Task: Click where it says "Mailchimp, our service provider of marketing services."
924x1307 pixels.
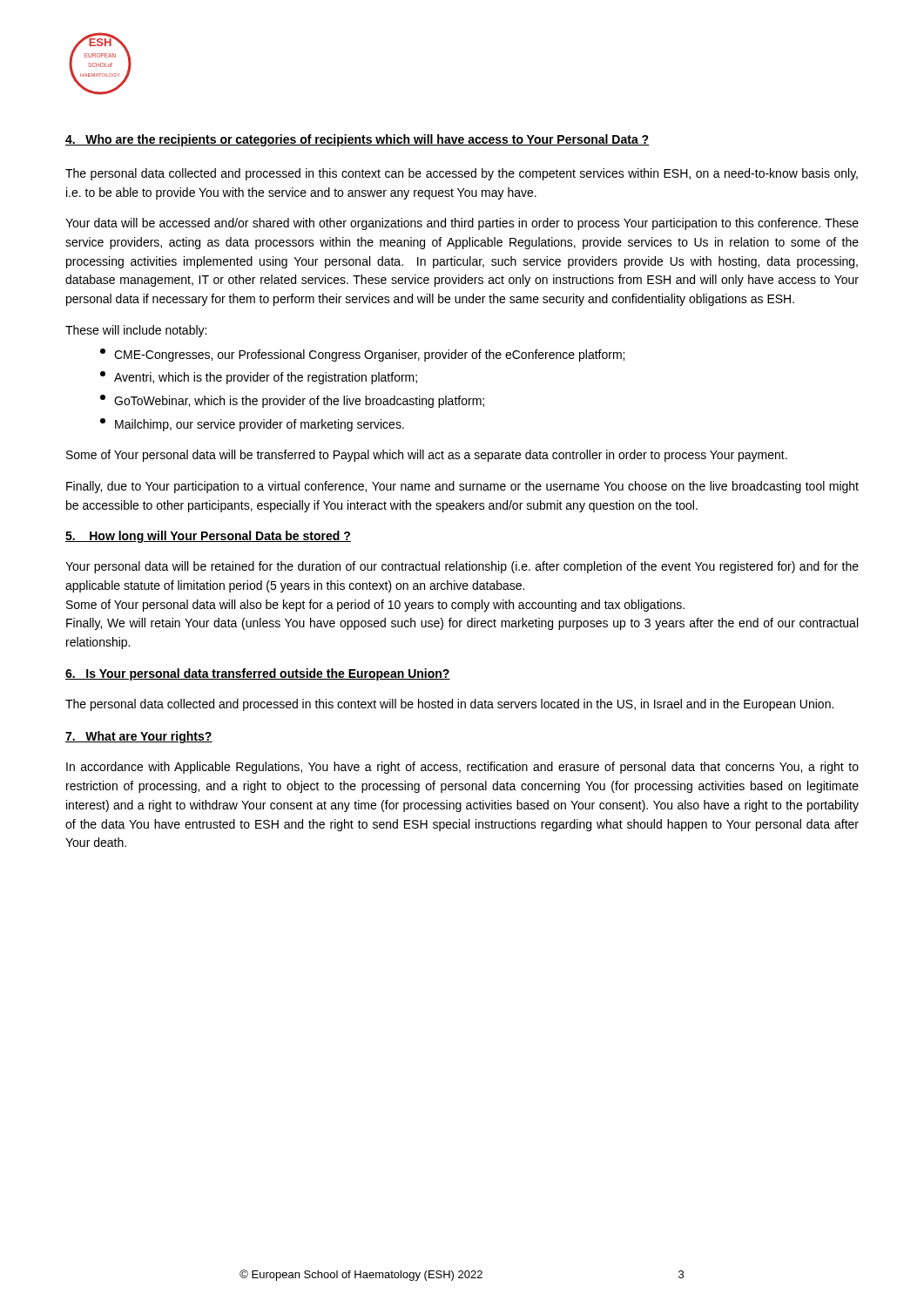Action: tap(252, 425)
